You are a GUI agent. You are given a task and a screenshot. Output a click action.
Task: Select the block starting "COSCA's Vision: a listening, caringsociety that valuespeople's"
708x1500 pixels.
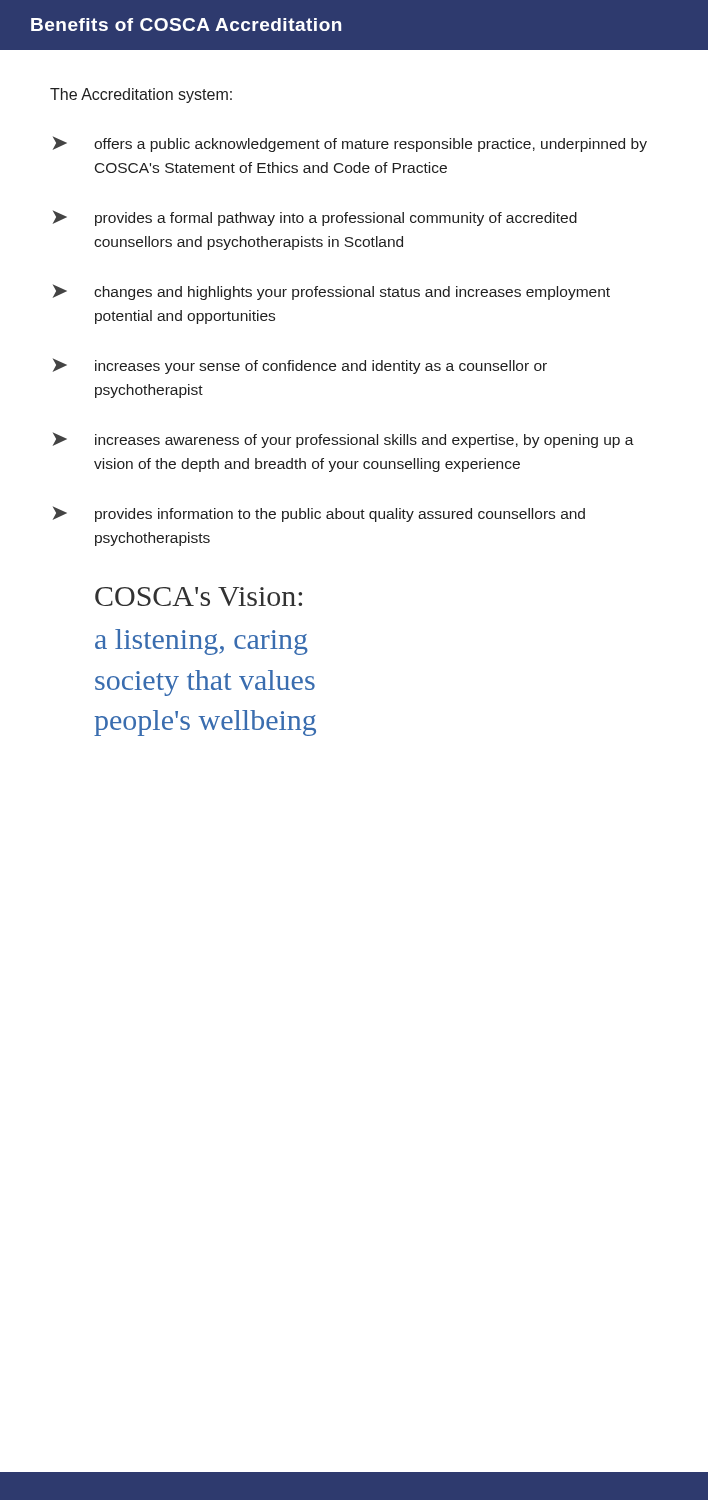point(198,596)
